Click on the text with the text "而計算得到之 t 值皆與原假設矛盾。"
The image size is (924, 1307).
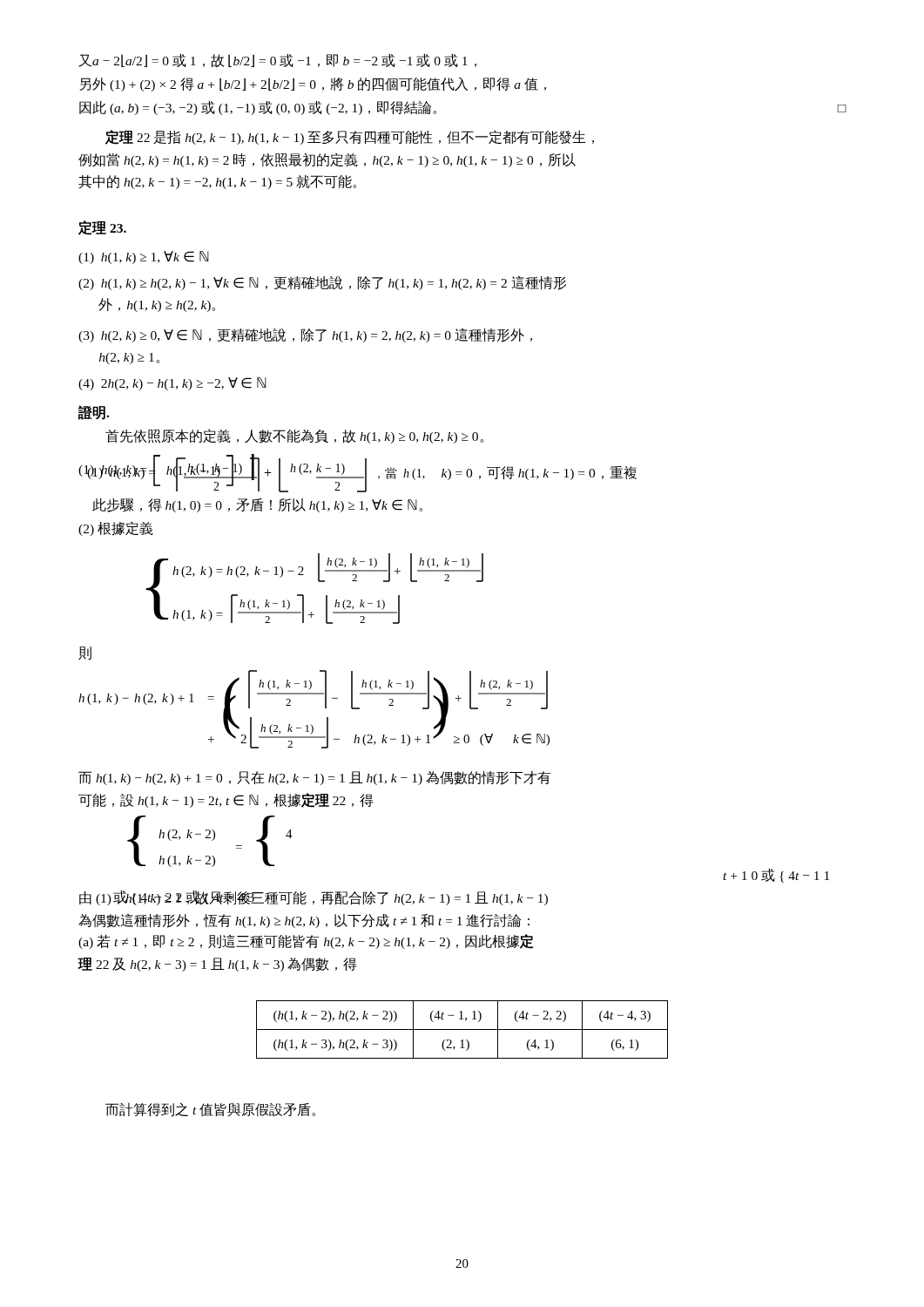pos(215,1110)
